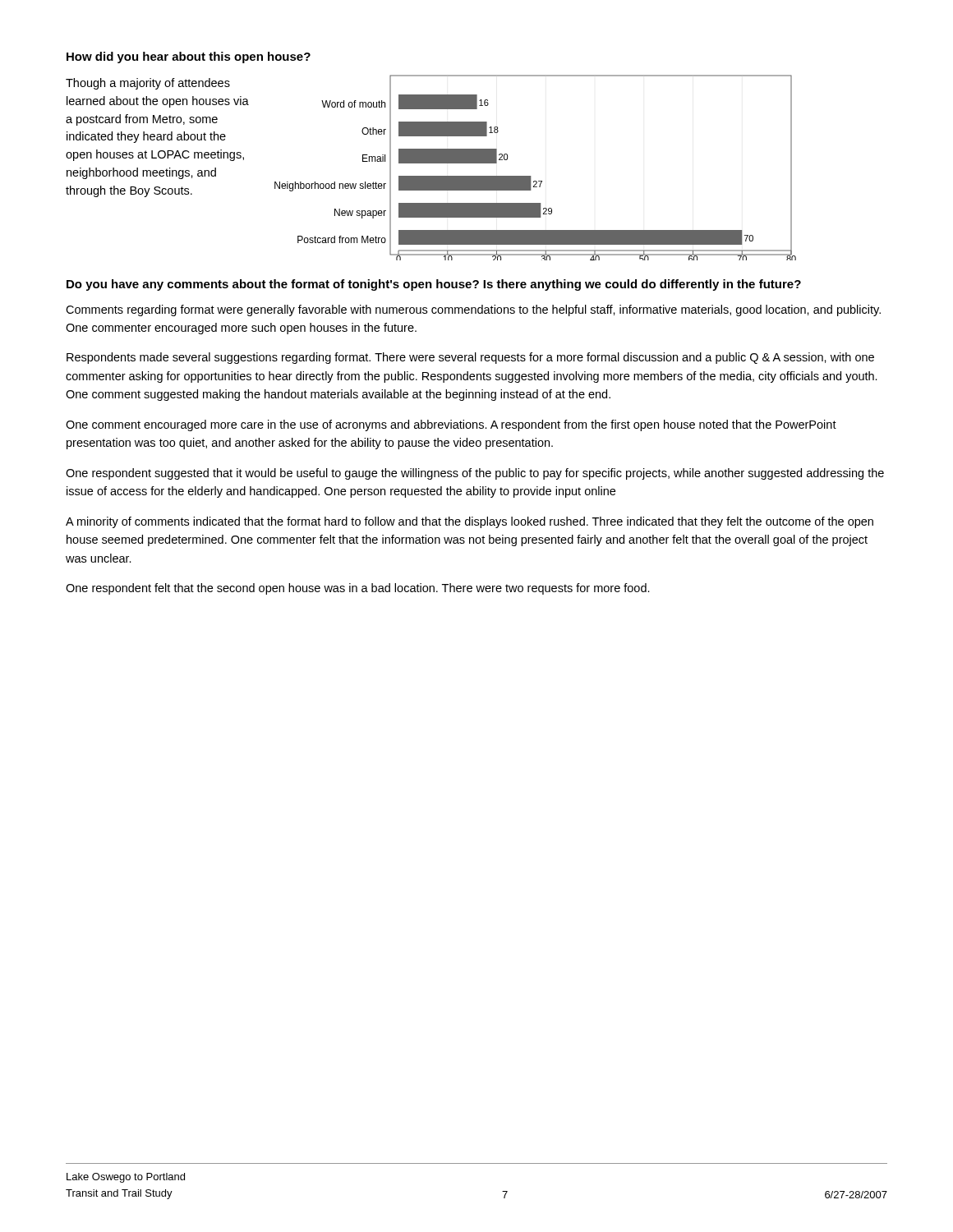This screenshot has width=953, height=1232.
Task: Click on the block starting "A minority of comments indicated that the"
Action: click(470, 540)
